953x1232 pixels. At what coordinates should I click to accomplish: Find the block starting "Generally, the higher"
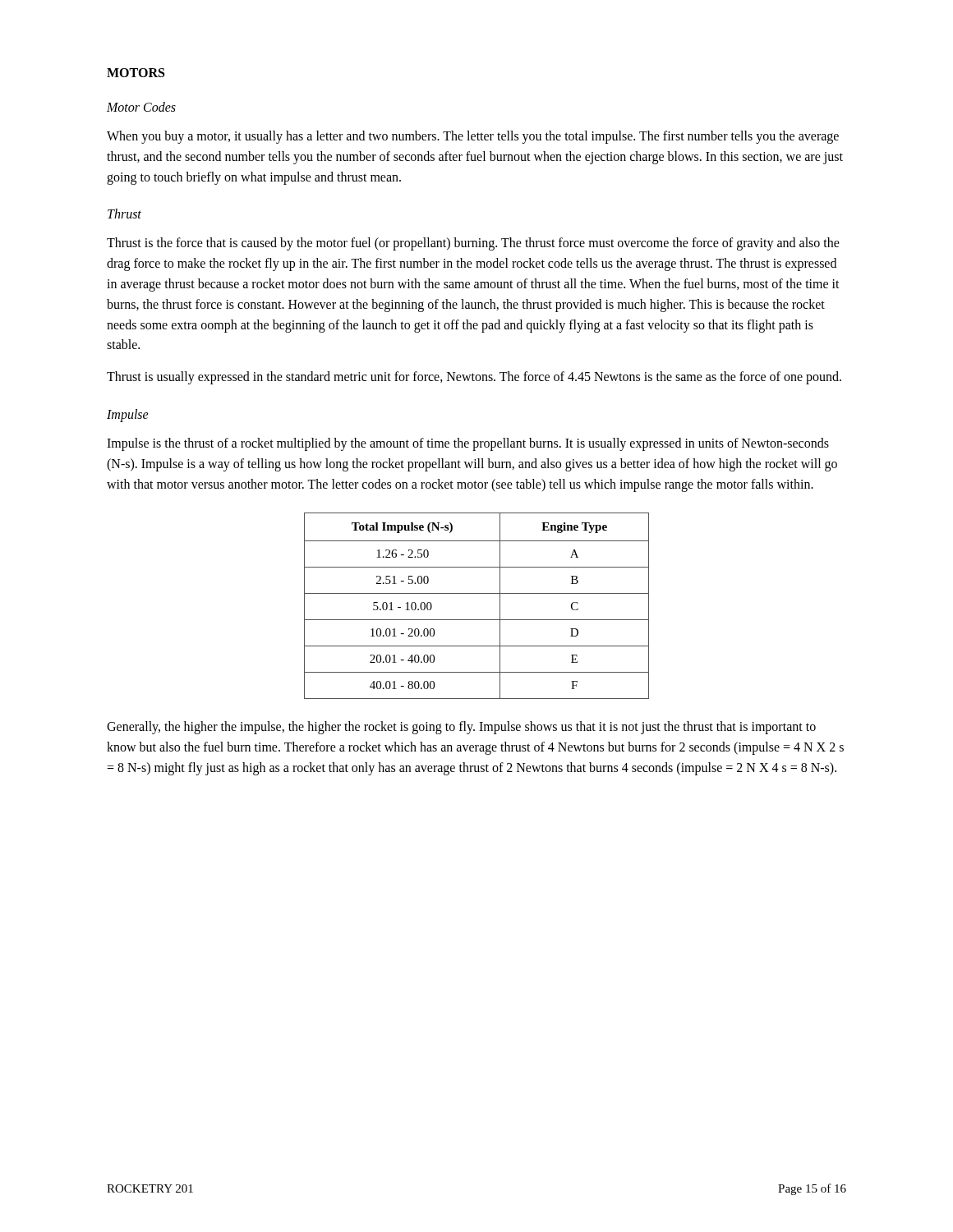click(x=475, y=747)
